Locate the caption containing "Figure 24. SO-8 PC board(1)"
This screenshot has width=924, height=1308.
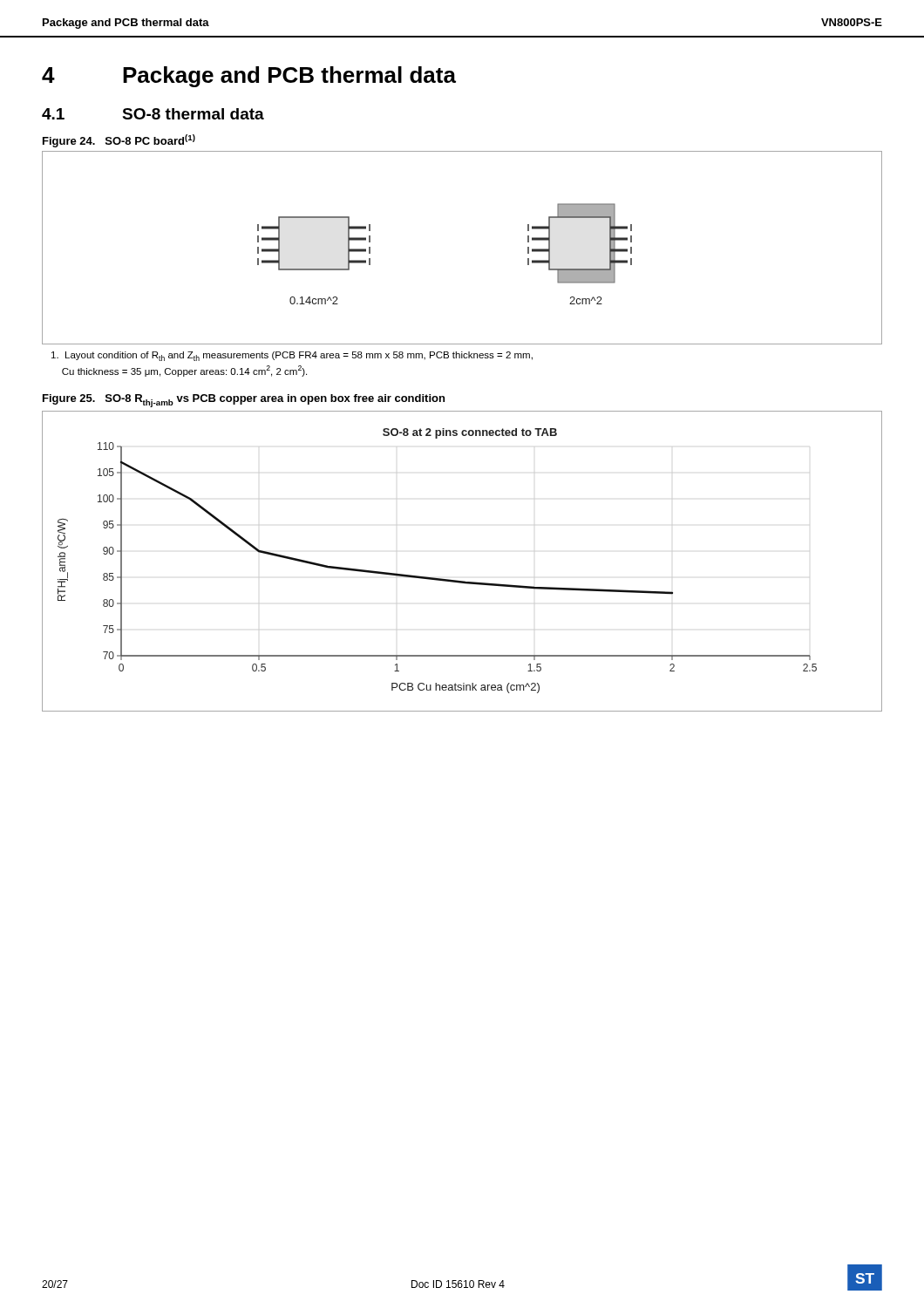119,140
